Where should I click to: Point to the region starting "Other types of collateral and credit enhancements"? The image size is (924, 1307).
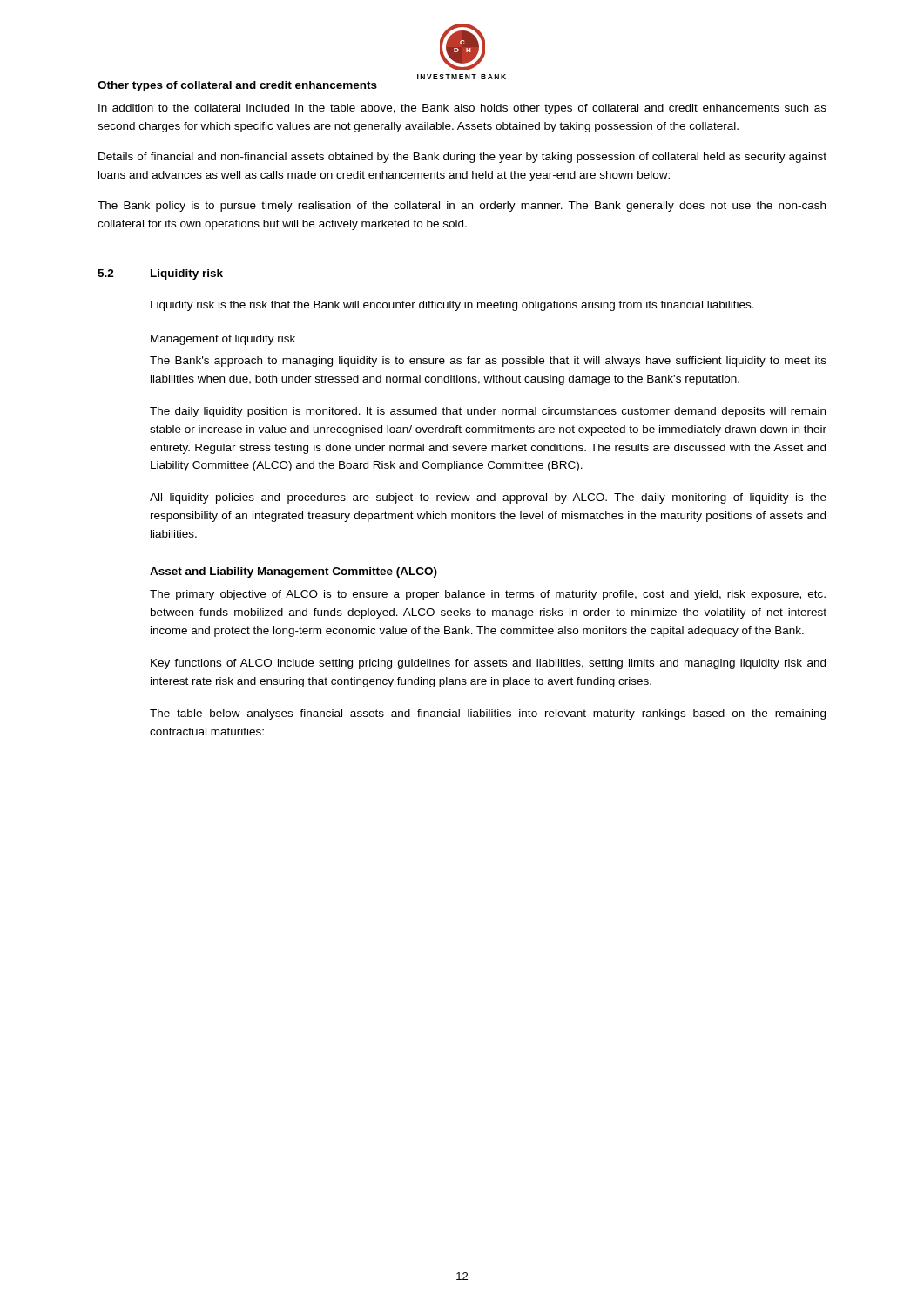[237, 85]
